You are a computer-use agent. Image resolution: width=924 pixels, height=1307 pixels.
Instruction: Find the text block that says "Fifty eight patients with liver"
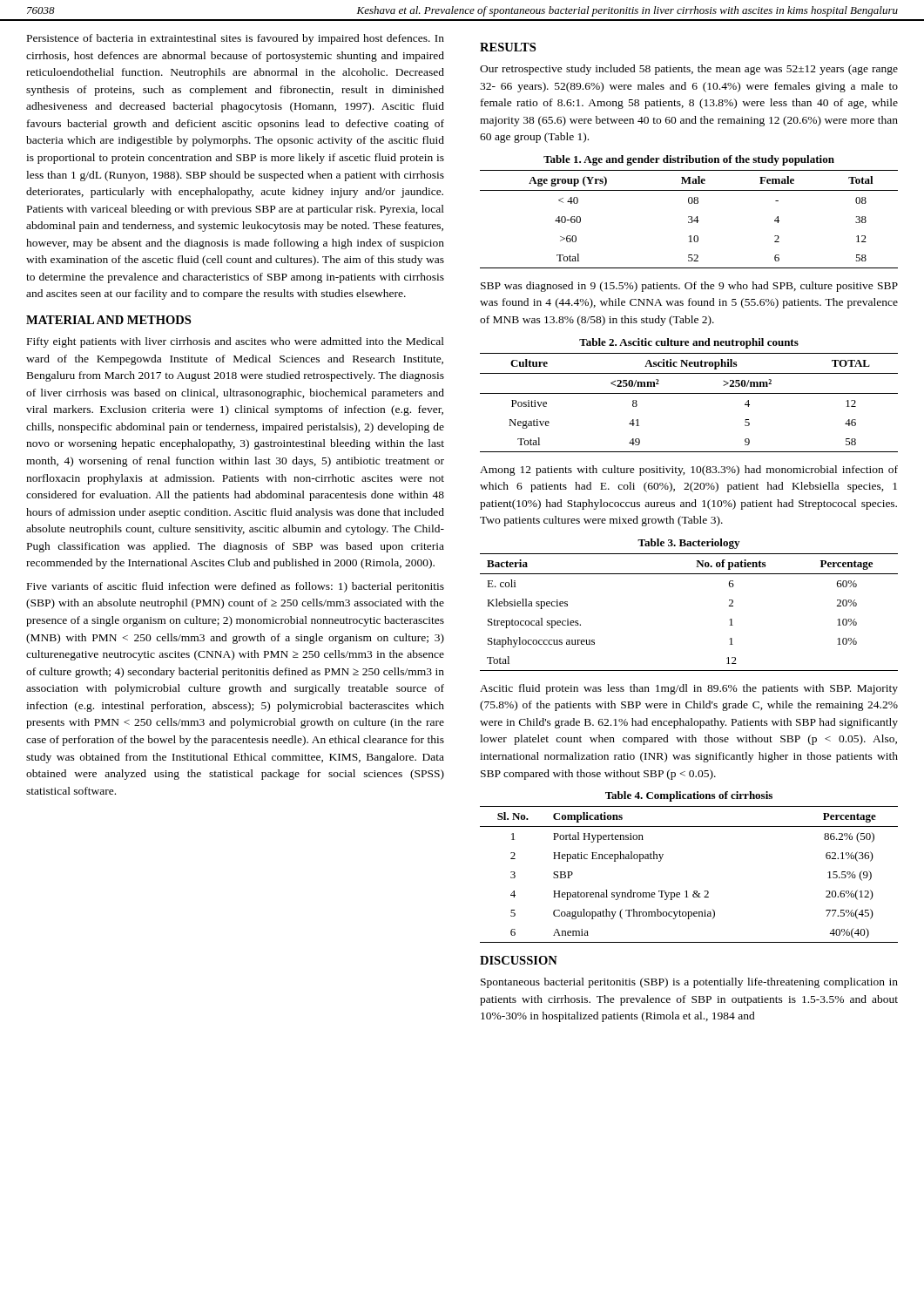[x=235, y=566]
